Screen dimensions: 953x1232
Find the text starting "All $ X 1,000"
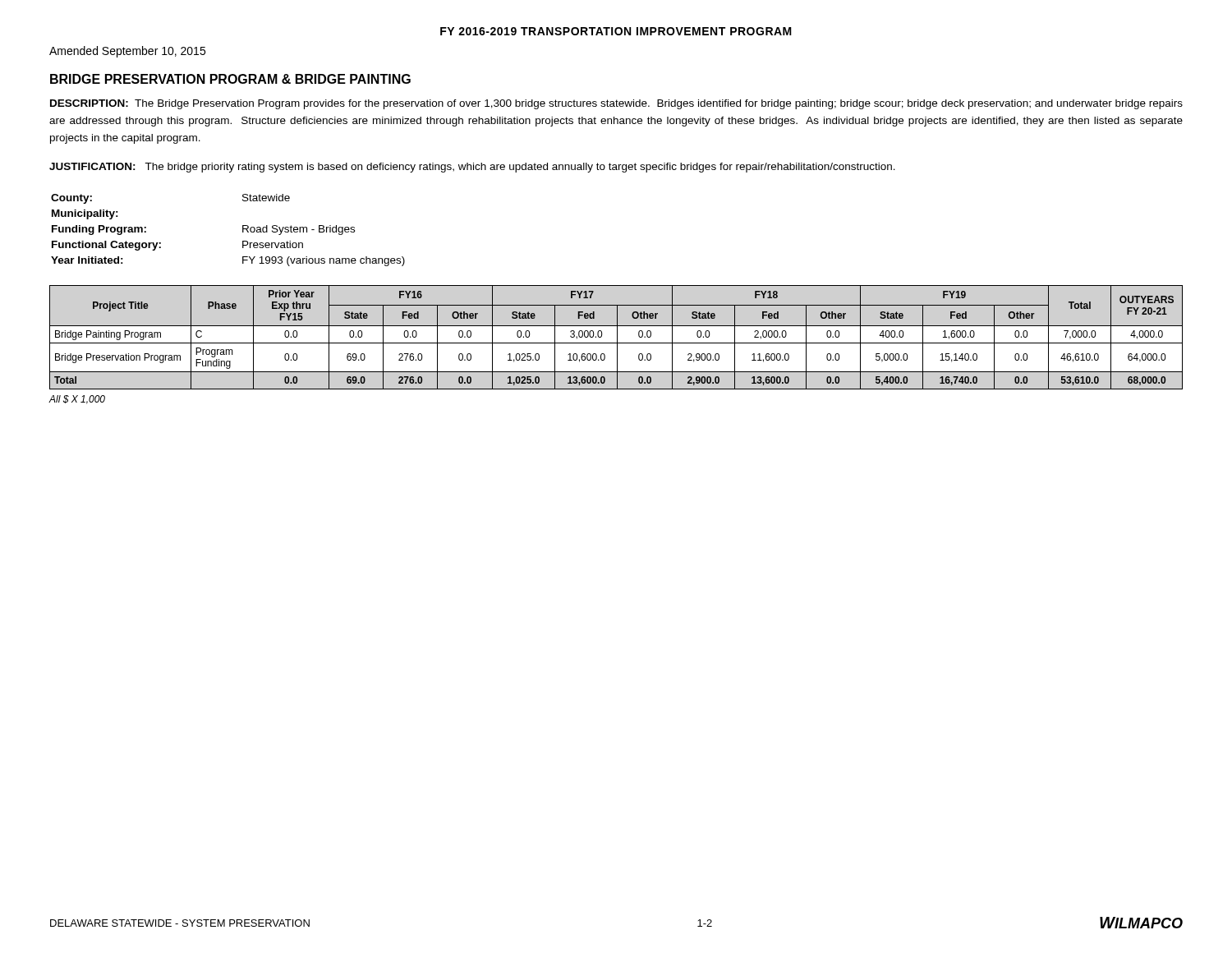[x=77, y=399]
